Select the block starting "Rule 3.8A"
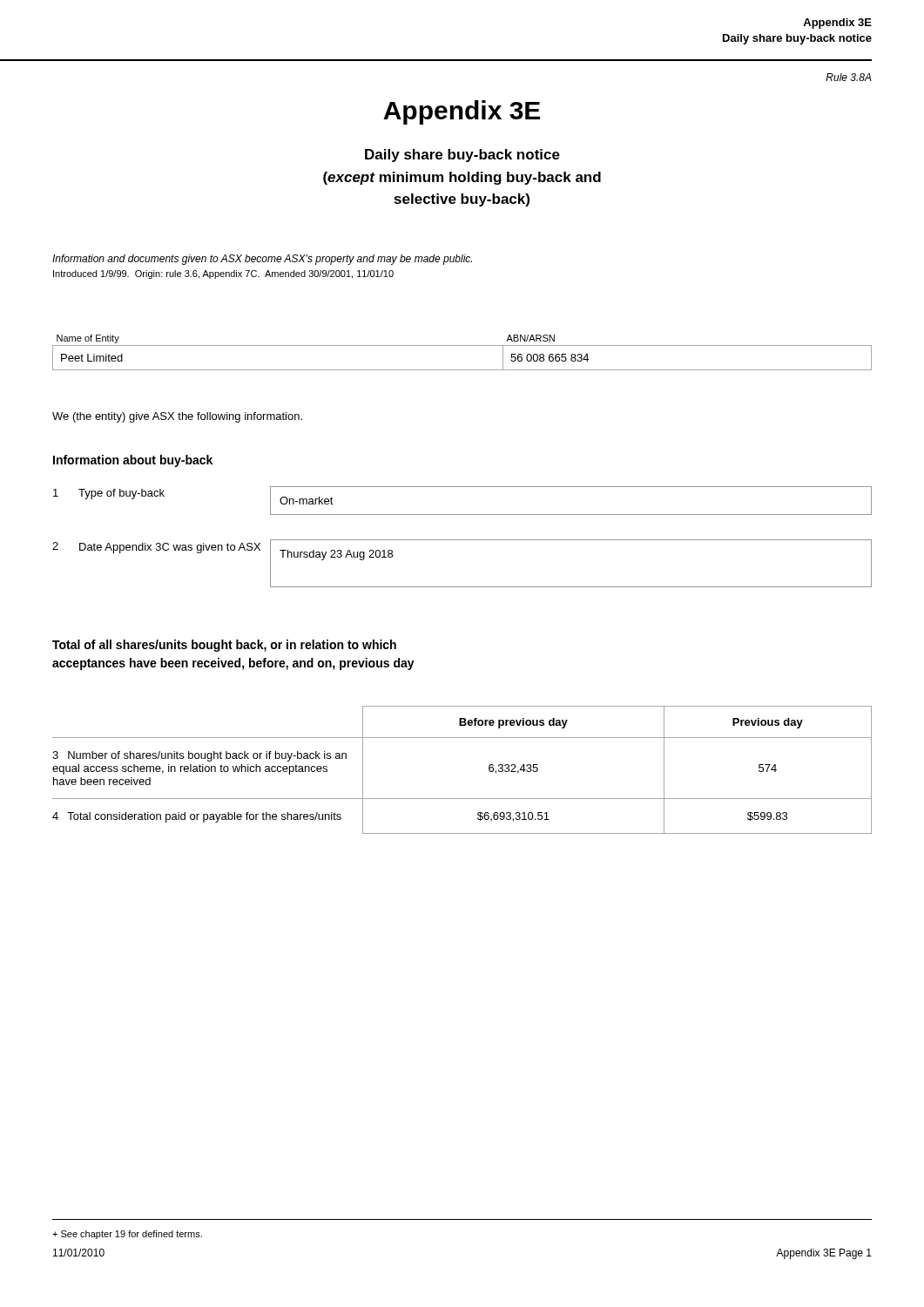The height and width of the screenshot is (1307, 924). [x=849, y=78]
